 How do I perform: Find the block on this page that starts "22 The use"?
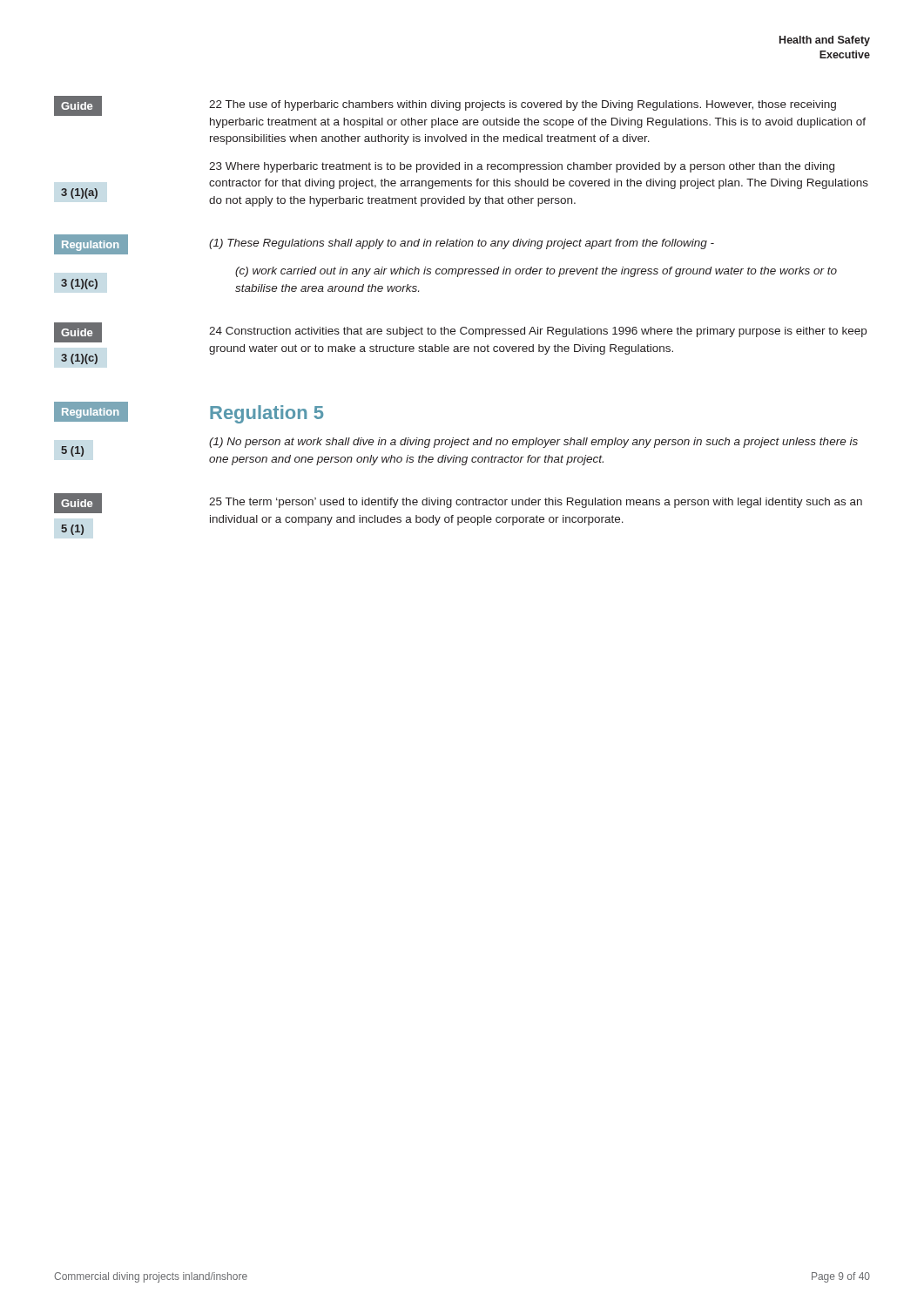click(x=540, y=121)
